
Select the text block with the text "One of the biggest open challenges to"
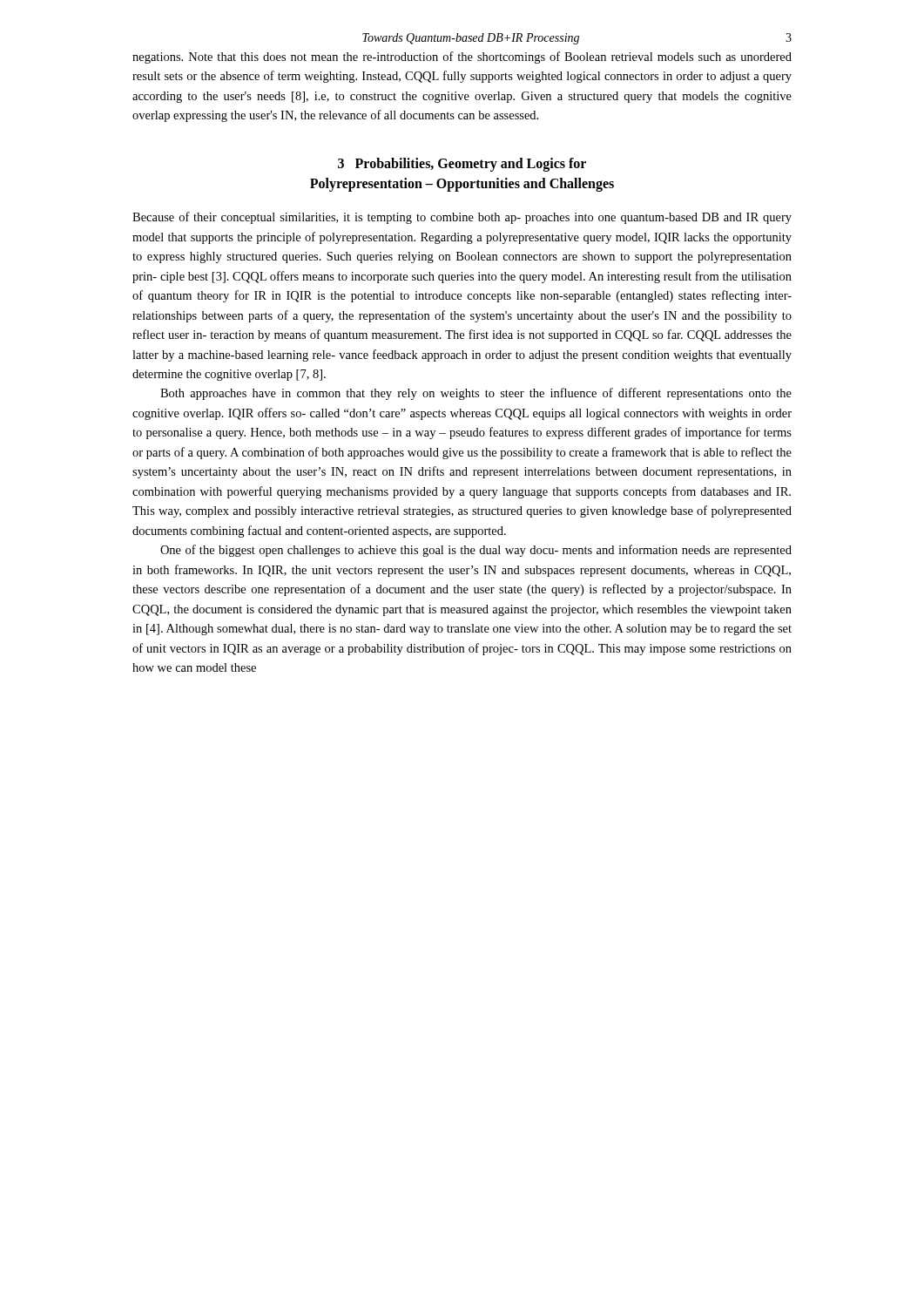tap(462, 609)
